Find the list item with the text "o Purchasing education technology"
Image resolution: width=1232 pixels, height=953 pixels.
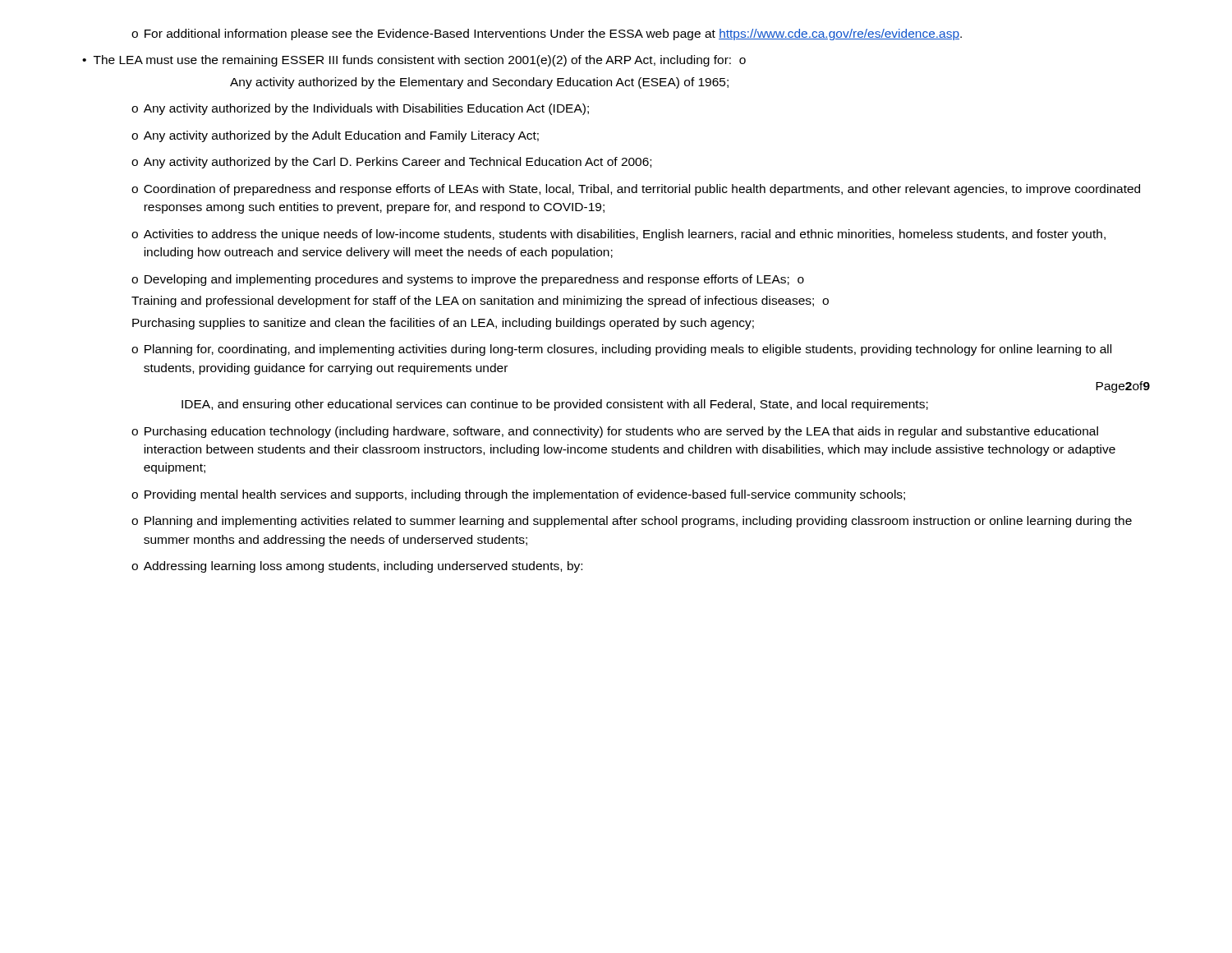[641, 450]
